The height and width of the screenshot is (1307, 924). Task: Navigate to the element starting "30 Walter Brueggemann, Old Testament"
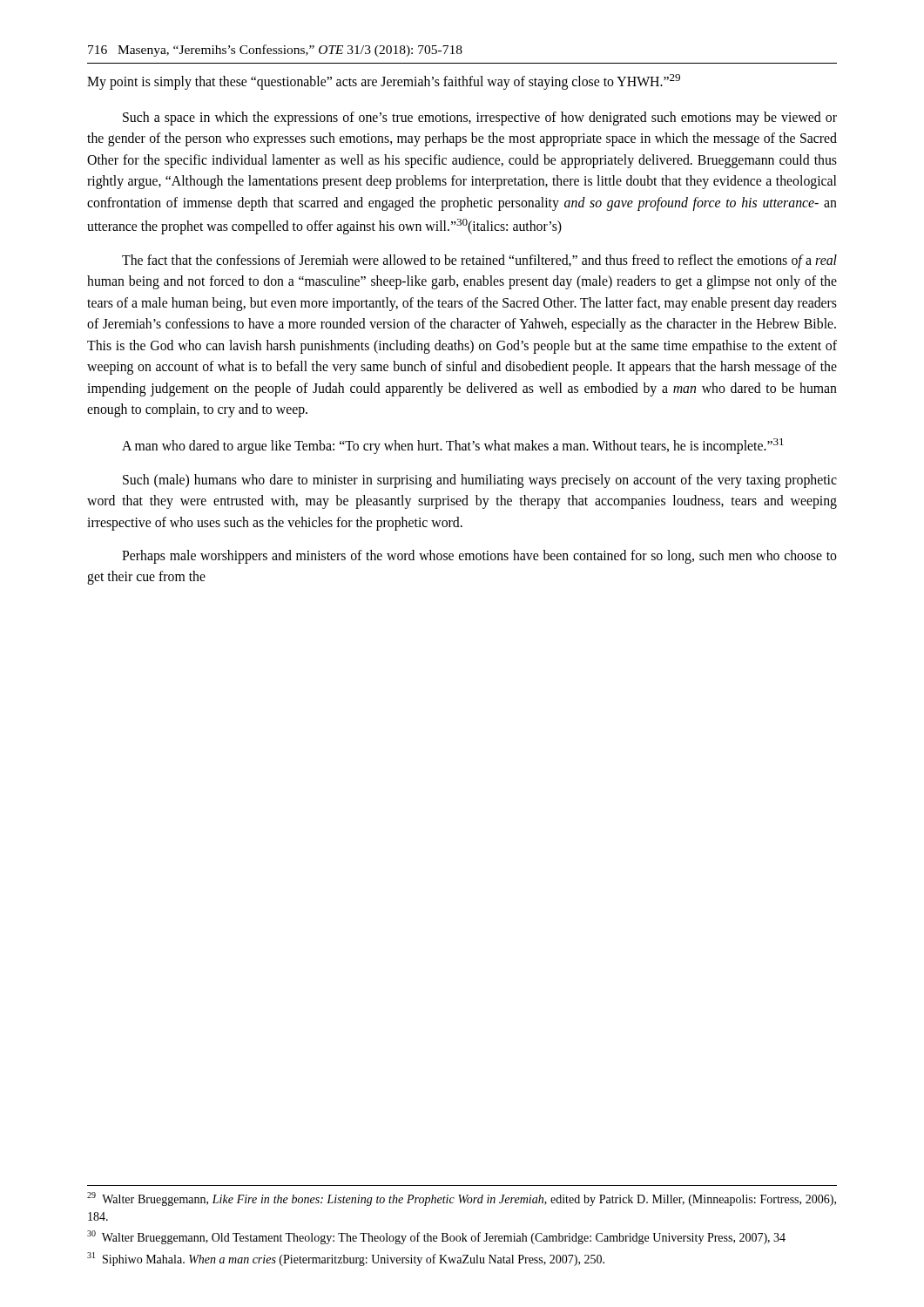point(436,1237)
